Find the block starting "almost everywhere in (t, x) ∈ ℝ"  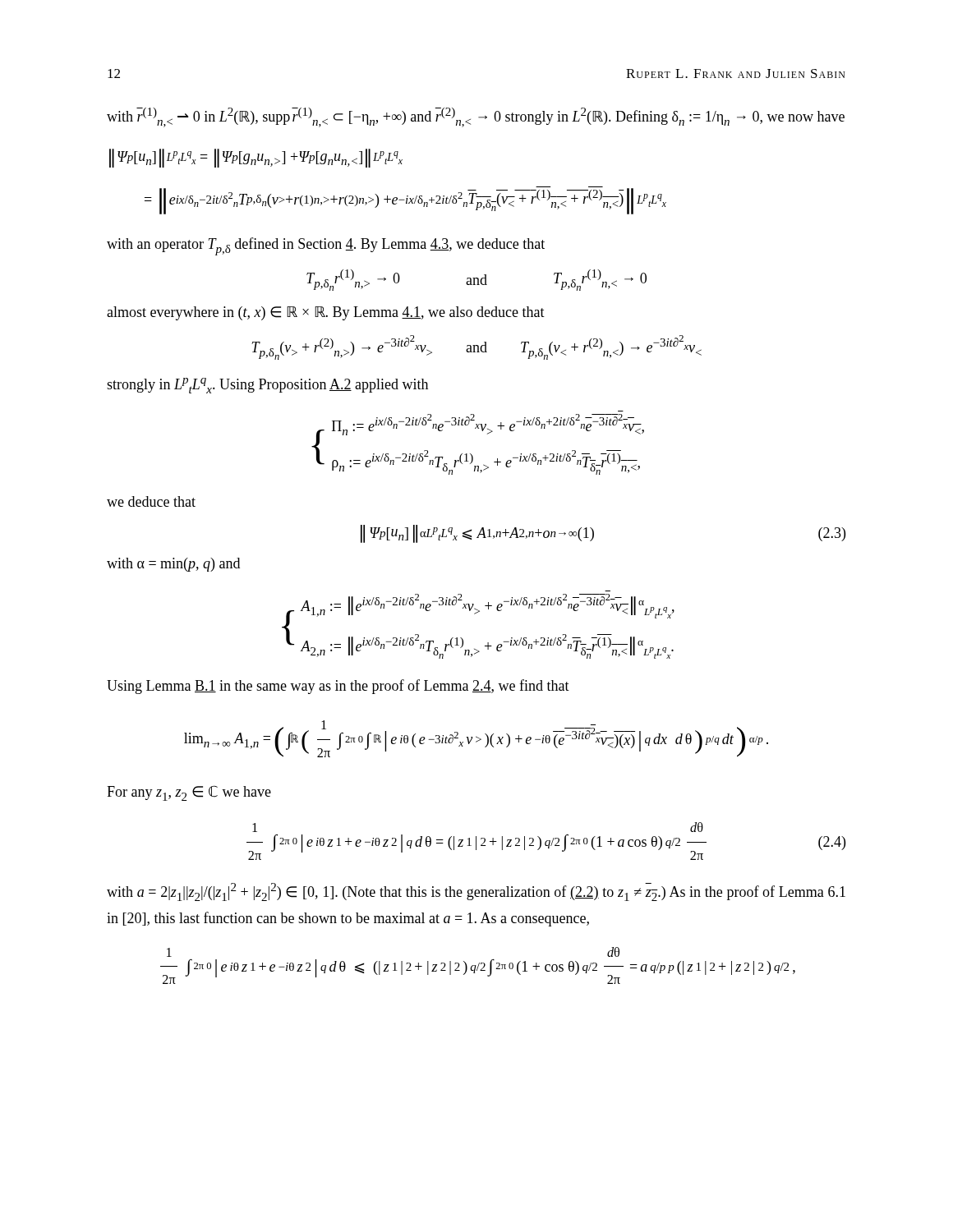click(326, 312)
